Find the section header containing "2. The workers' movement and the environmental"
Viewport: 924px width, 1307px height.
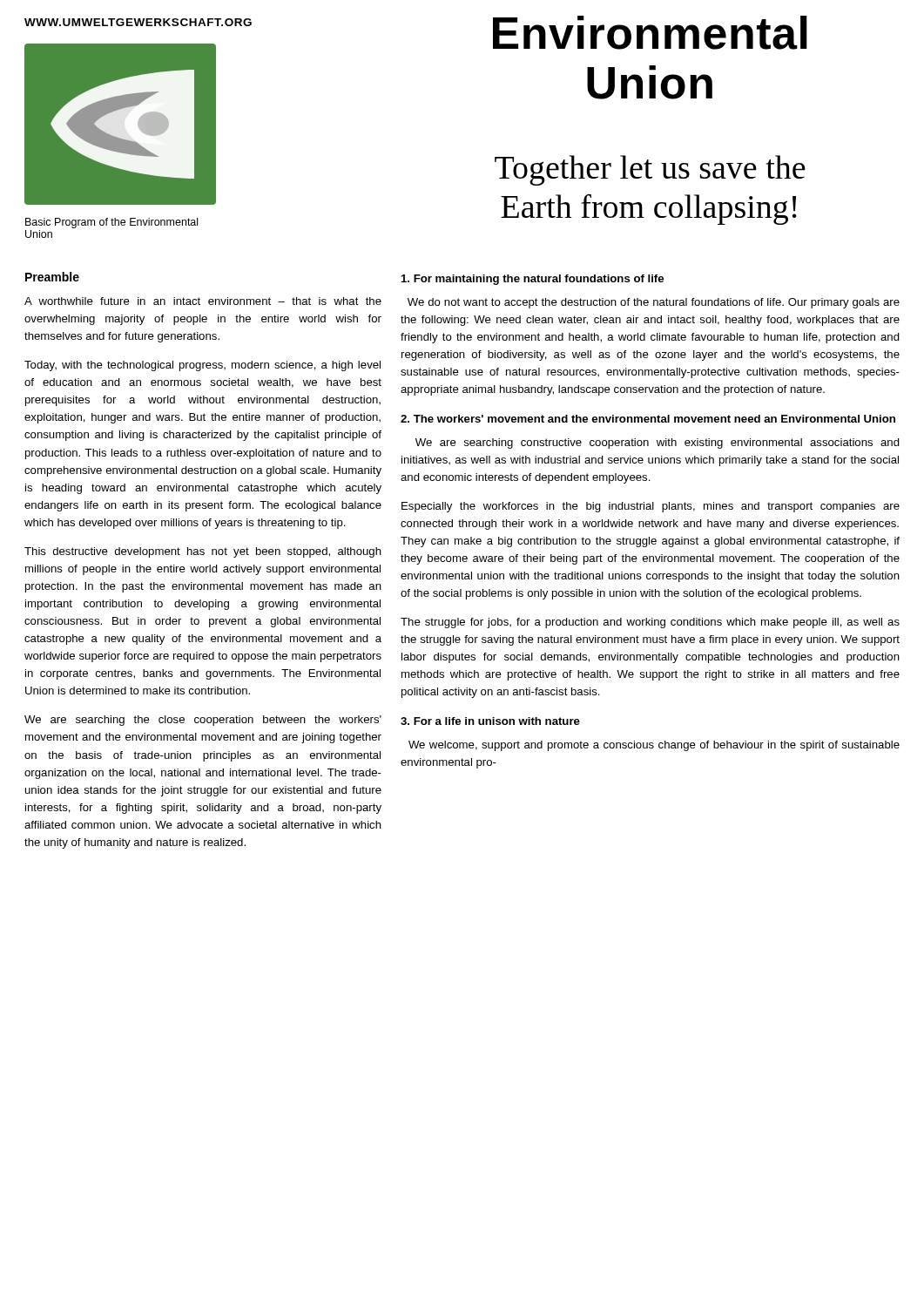tap(648, 418)
